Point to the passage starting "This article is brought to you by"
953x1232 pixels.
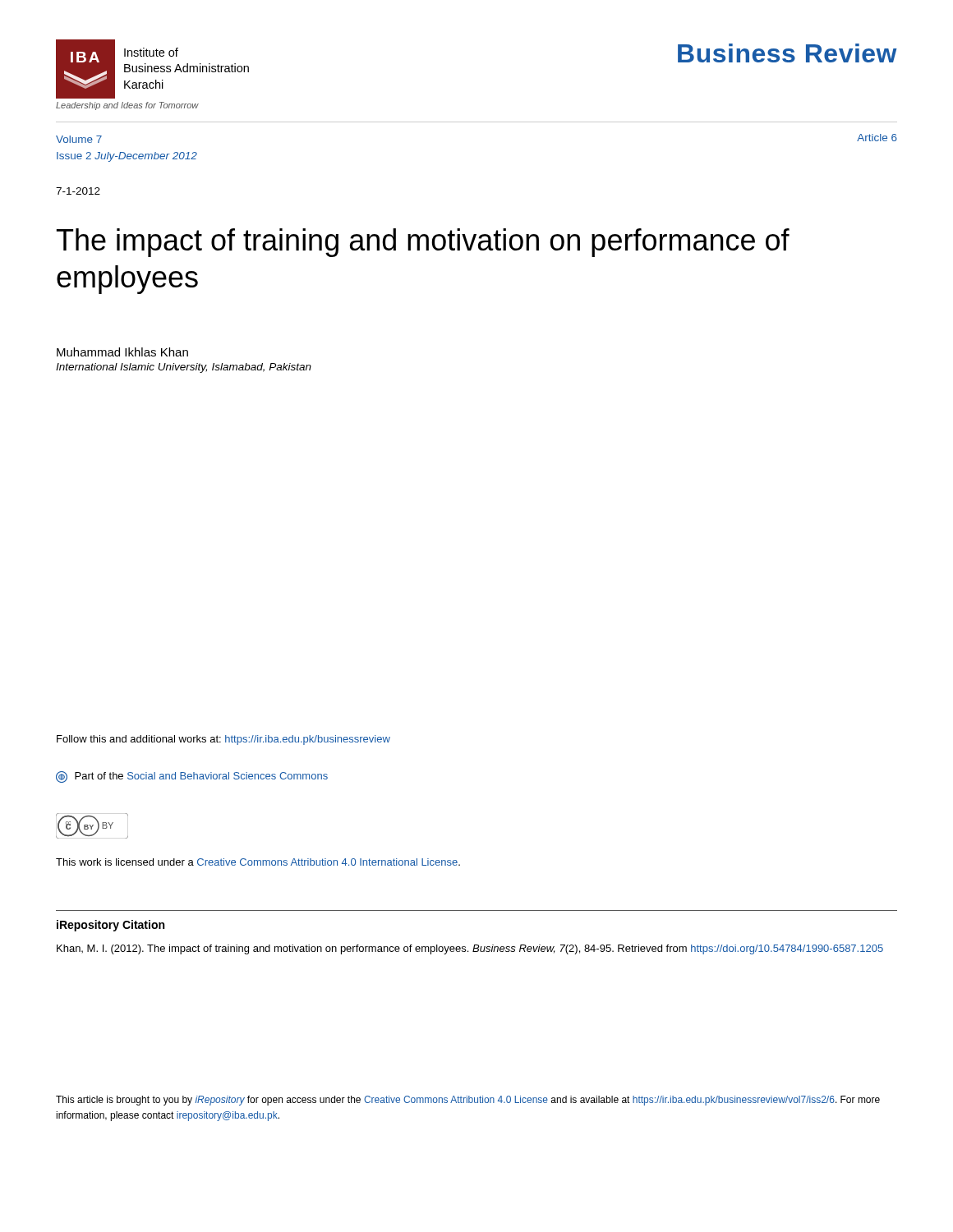coord(468,1108)
